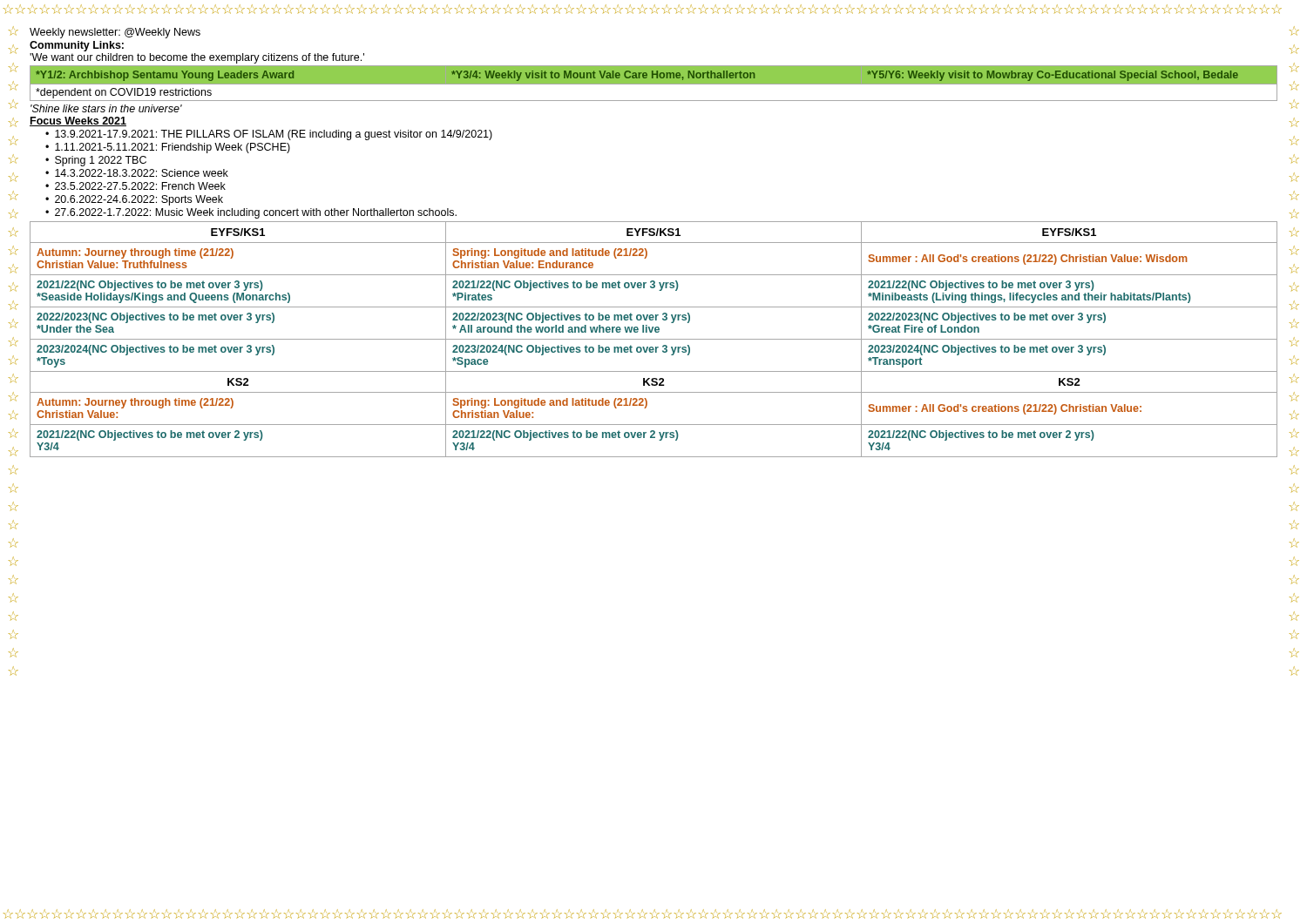This screenshot has width=1307, height=924.
Task: Click where it says "•20.6.2022-24.6.2022: Sports Week"
Action: [x=134, y=199]
